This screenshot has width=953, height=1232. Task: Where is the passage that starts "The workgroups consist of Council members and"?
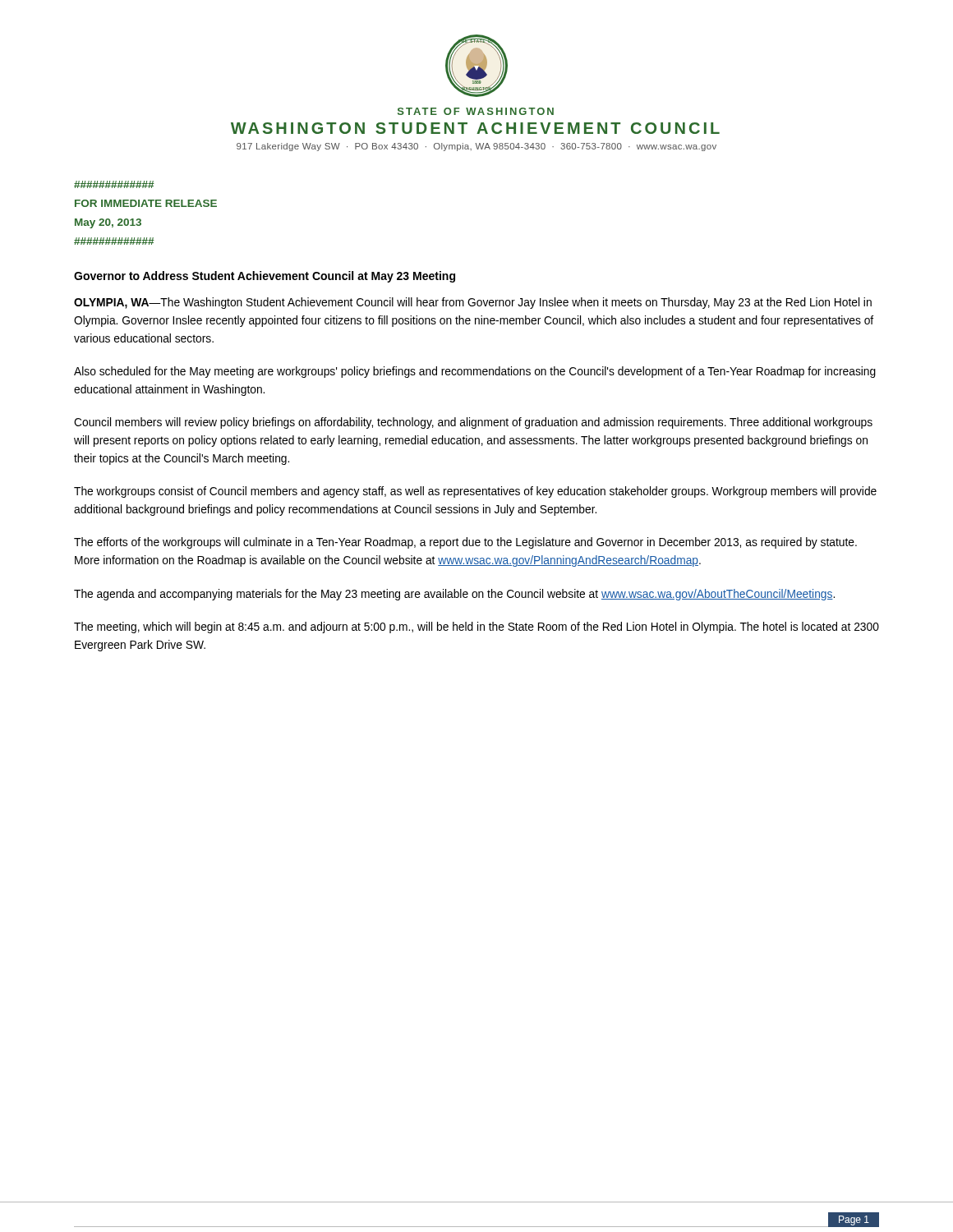coord(475,501)
